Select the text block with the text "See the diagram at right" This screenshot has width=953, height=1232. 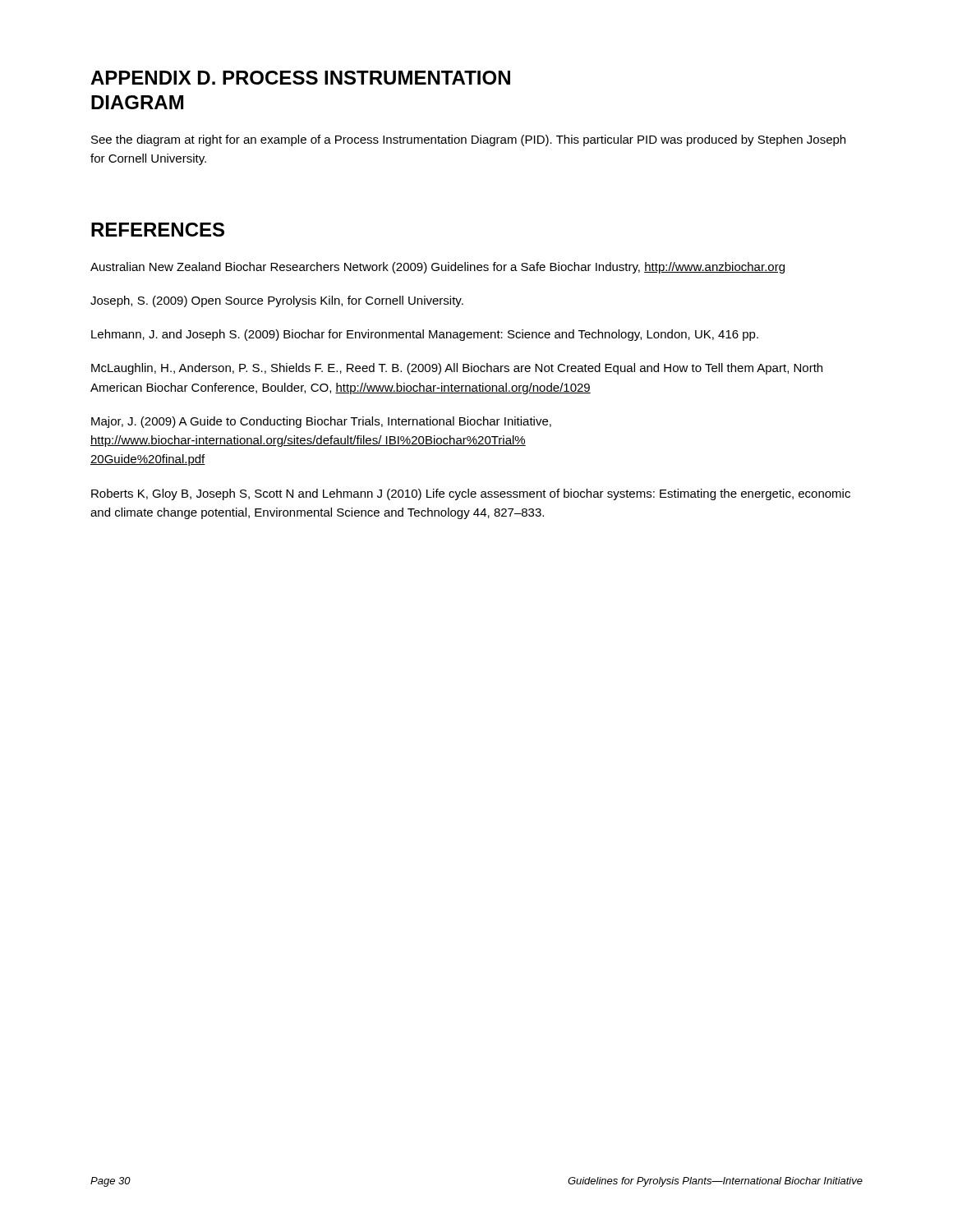[x=476, y=149]
